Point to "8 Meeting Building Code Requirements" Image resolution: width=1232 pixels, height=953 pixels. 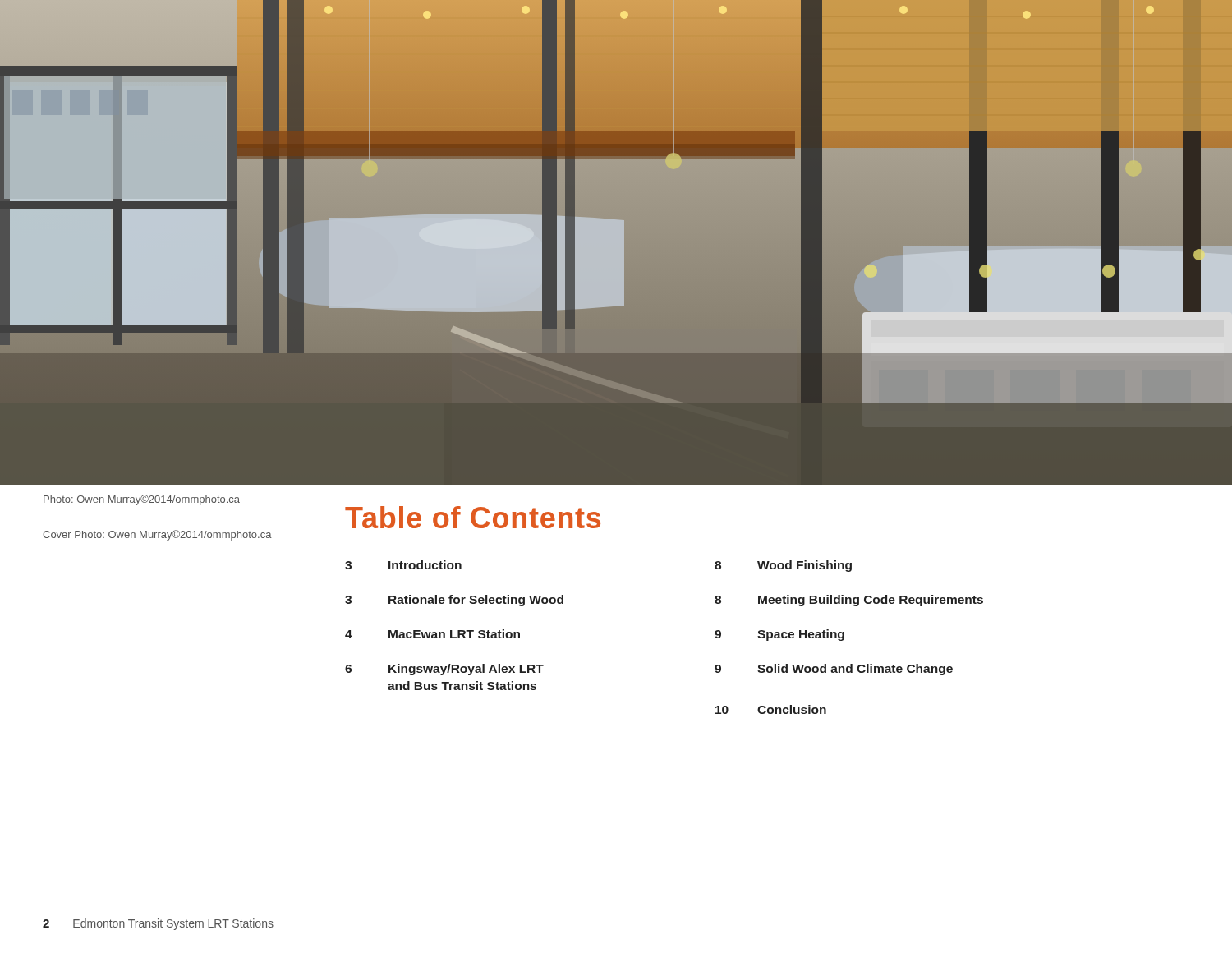point(849,600)
